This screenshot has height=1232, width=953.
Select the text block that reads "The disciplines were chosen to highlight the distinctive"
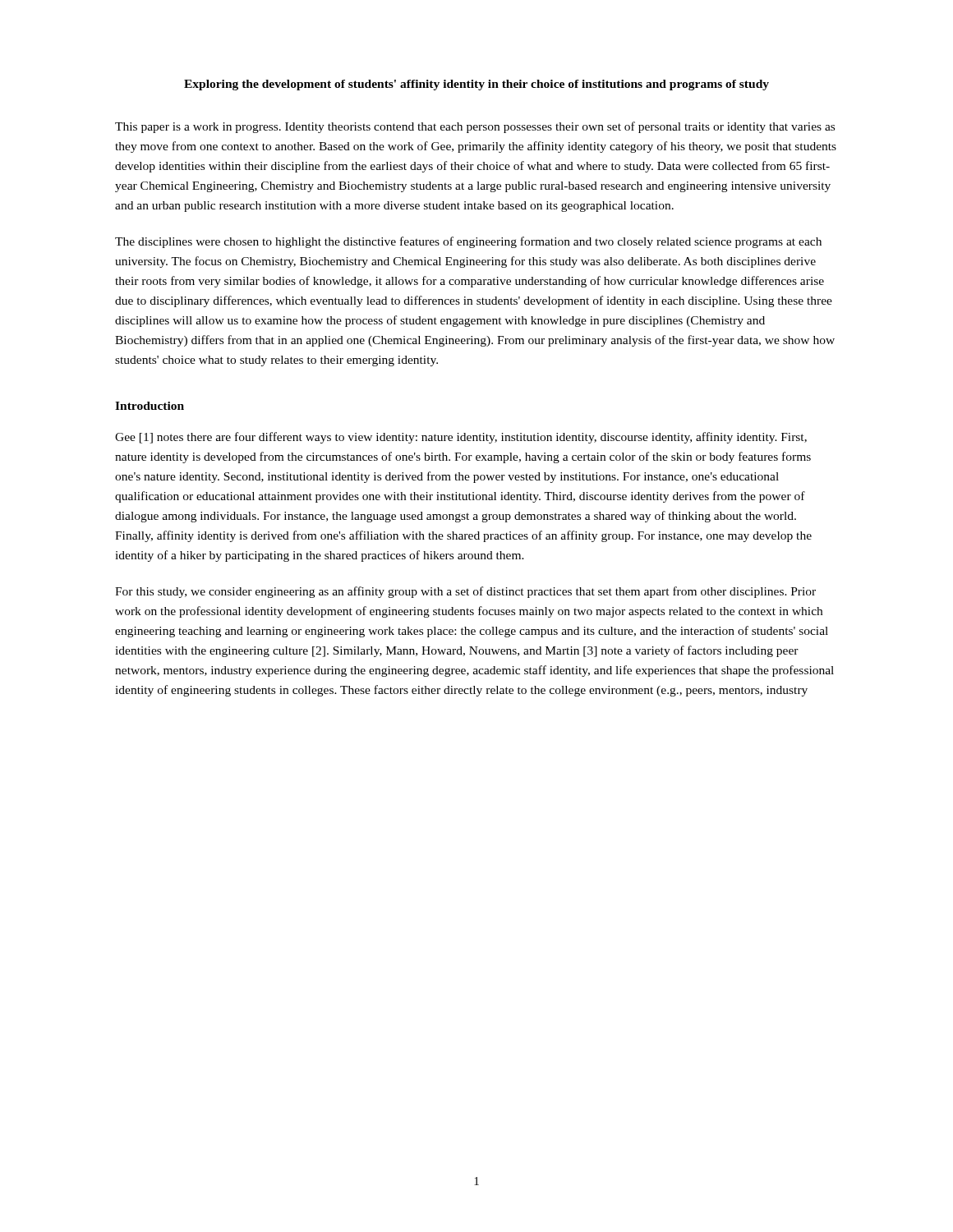(x=475, y=300)
